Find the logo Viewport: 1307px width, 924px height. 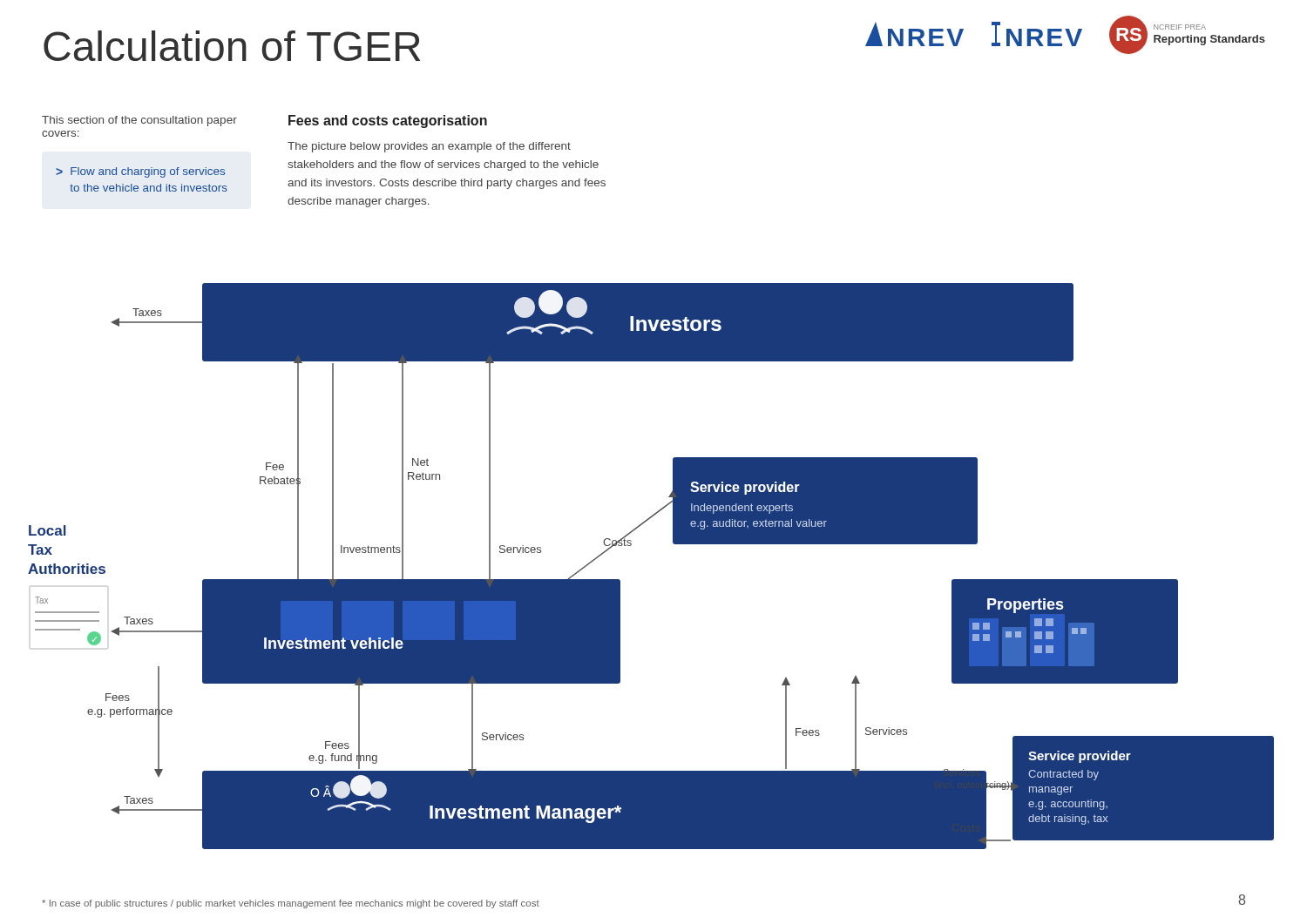pyautogui.click(x=1063, y=35)
